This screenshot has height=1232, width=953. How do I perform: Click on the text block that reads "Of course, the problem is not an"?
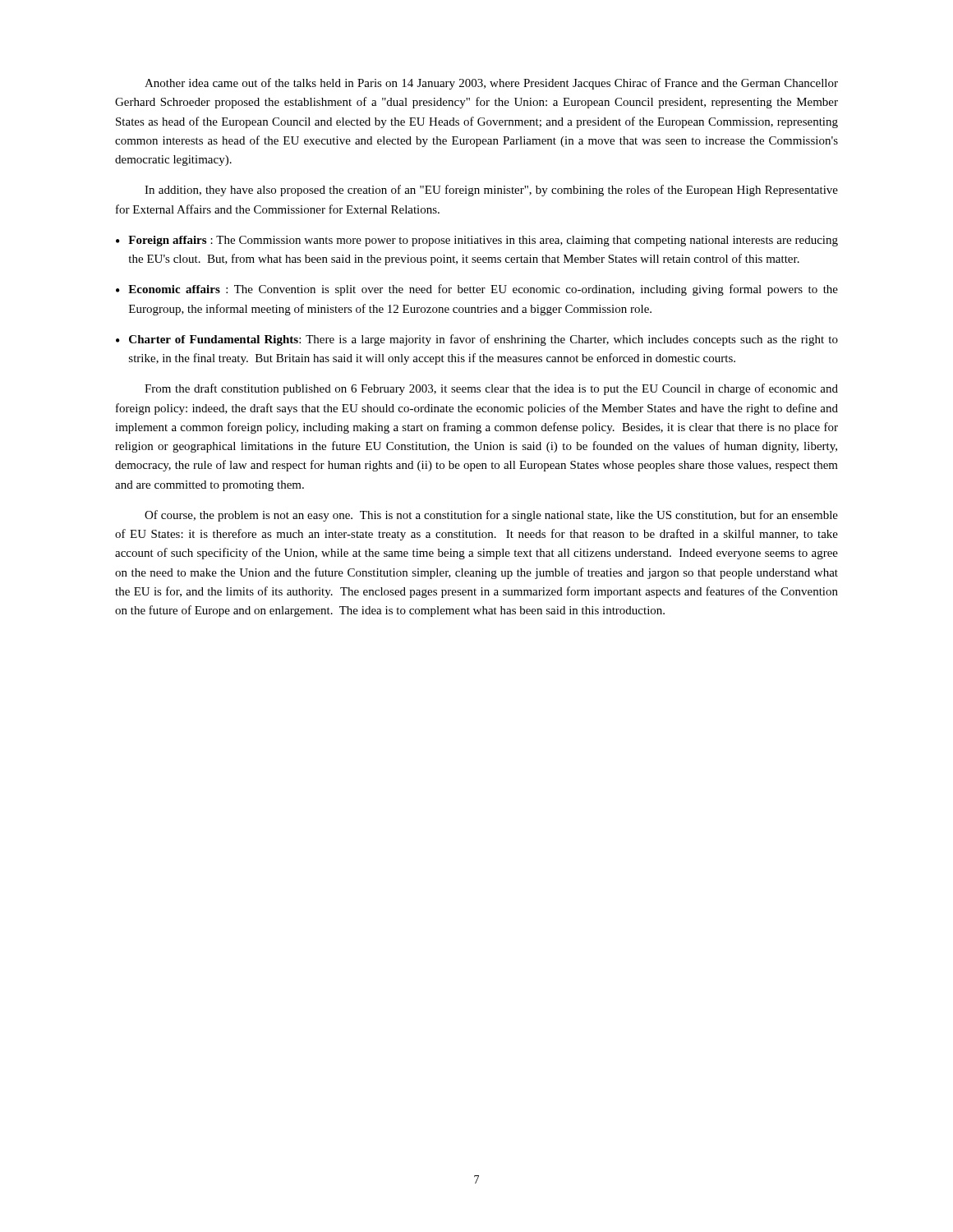click(x=476, y=563)
